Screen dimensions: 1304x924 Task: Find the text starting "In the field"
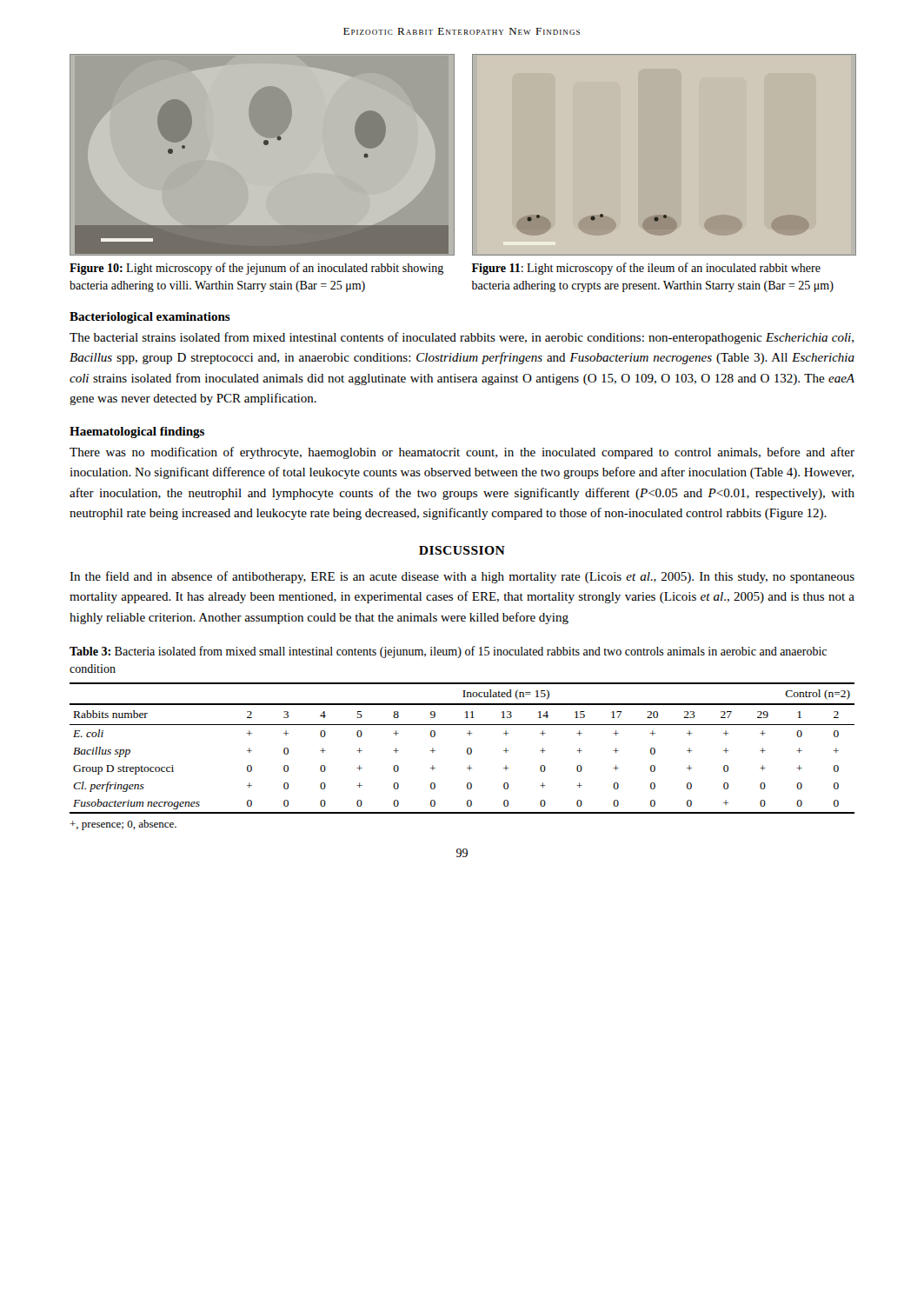(462, 597)
